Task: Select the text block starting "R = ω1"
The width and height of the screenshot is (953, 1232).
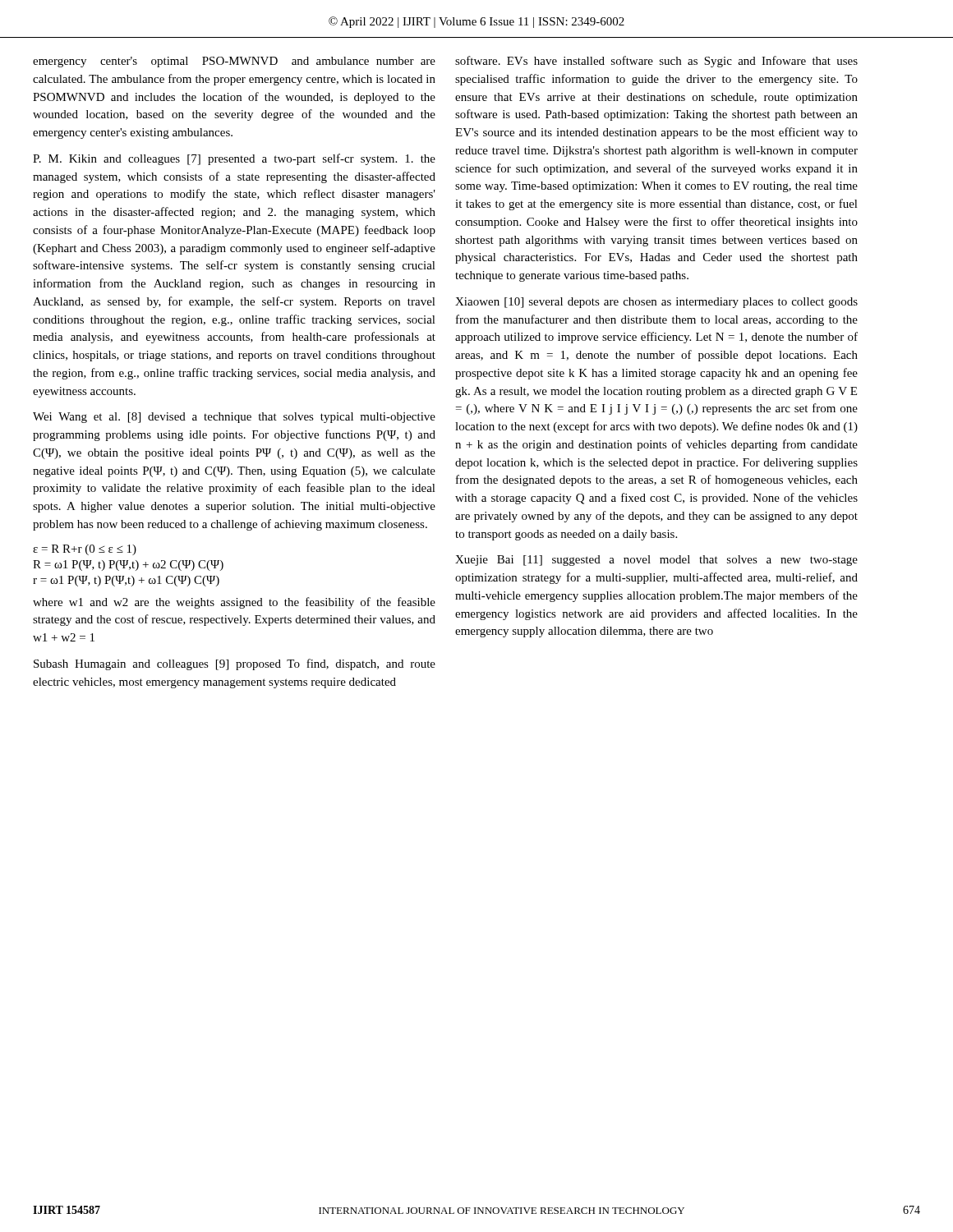Action: pyautogui.click(x=128, y=564)
